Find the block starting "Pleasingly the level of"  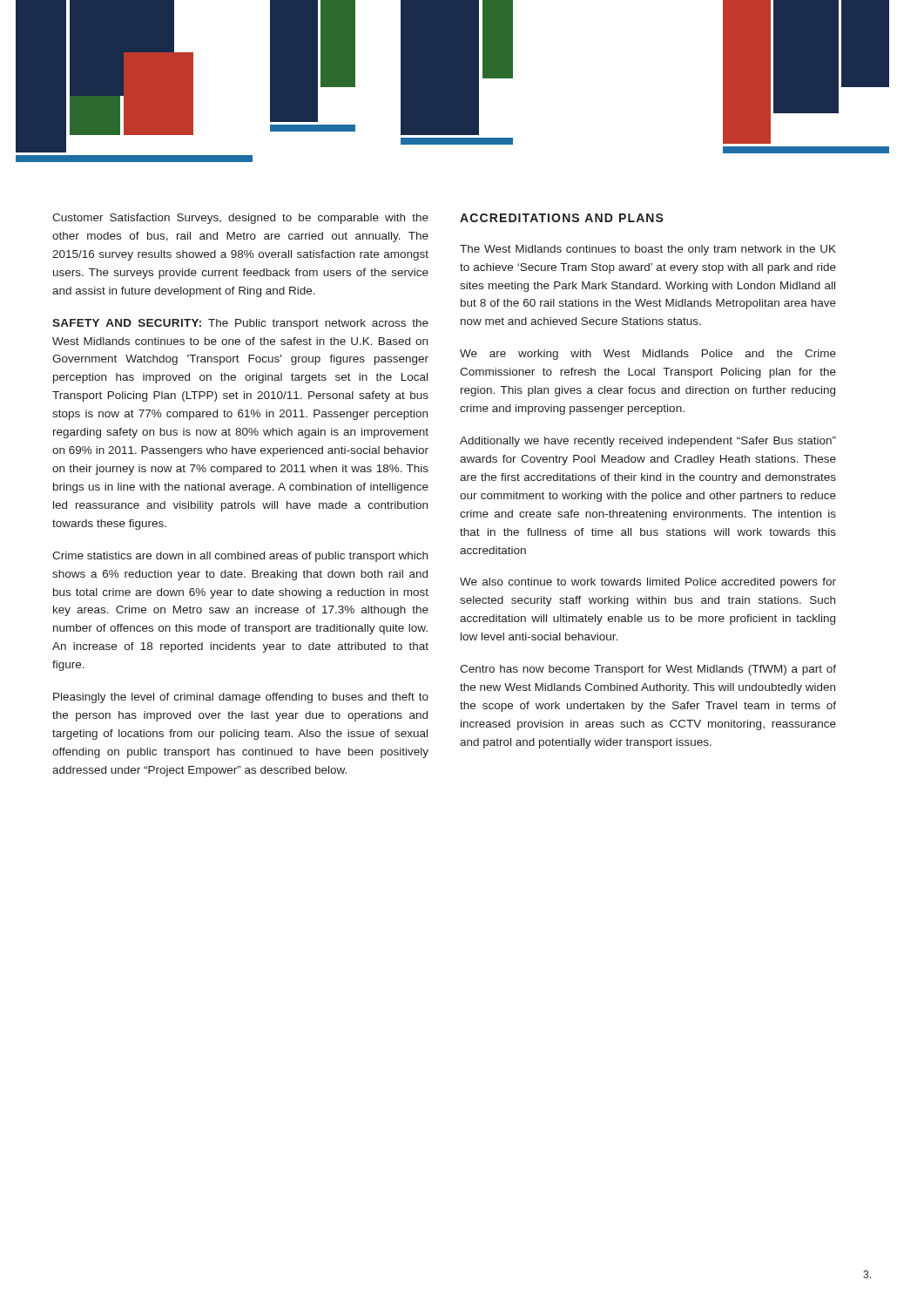click(x=240, y=734)
